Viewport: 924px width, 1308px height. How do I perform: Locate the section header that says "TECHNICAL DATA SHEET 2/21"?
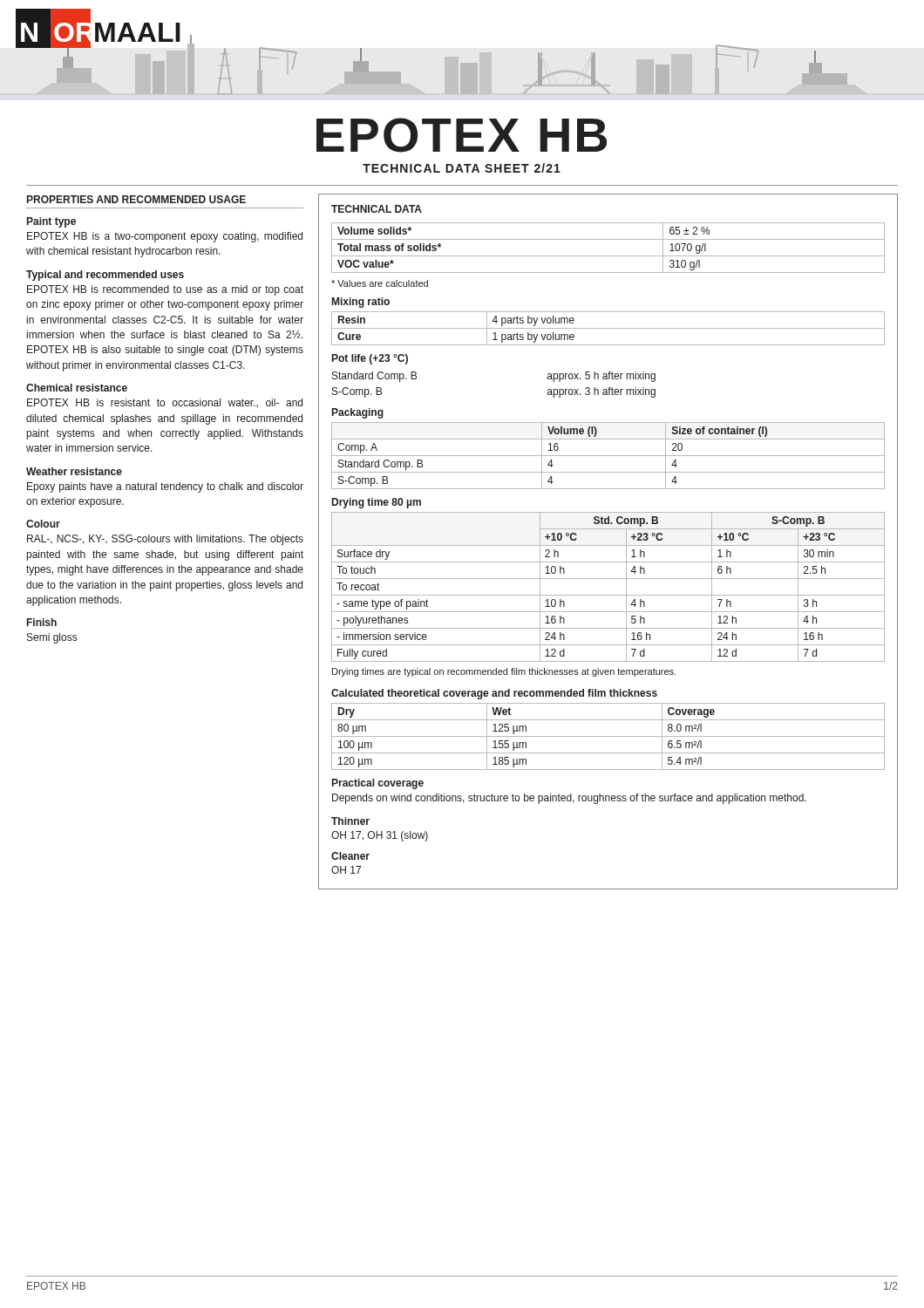462,168
